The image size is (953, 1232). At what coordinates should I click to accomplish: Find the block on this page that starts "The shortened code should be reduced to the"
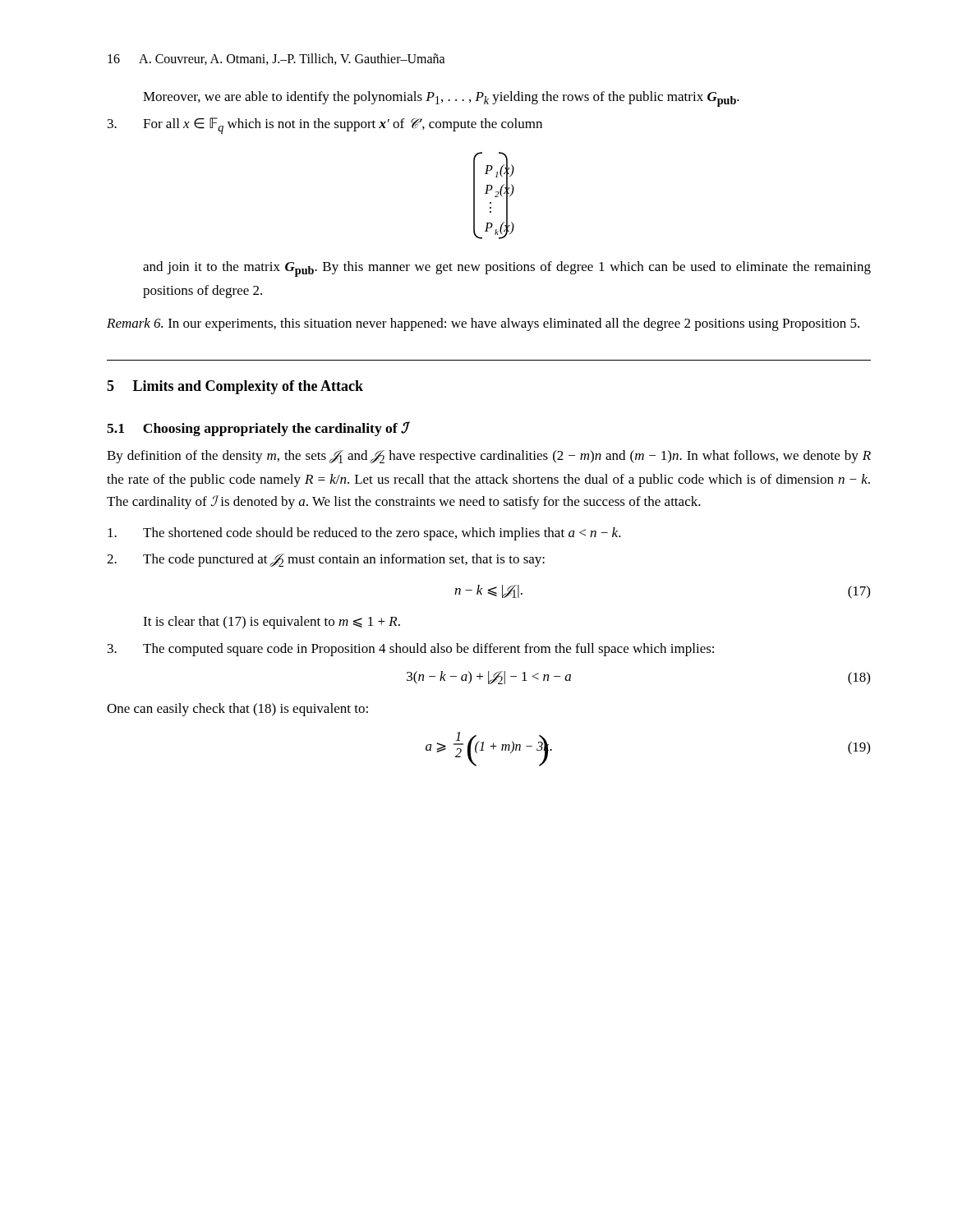[x=489, y=533]
